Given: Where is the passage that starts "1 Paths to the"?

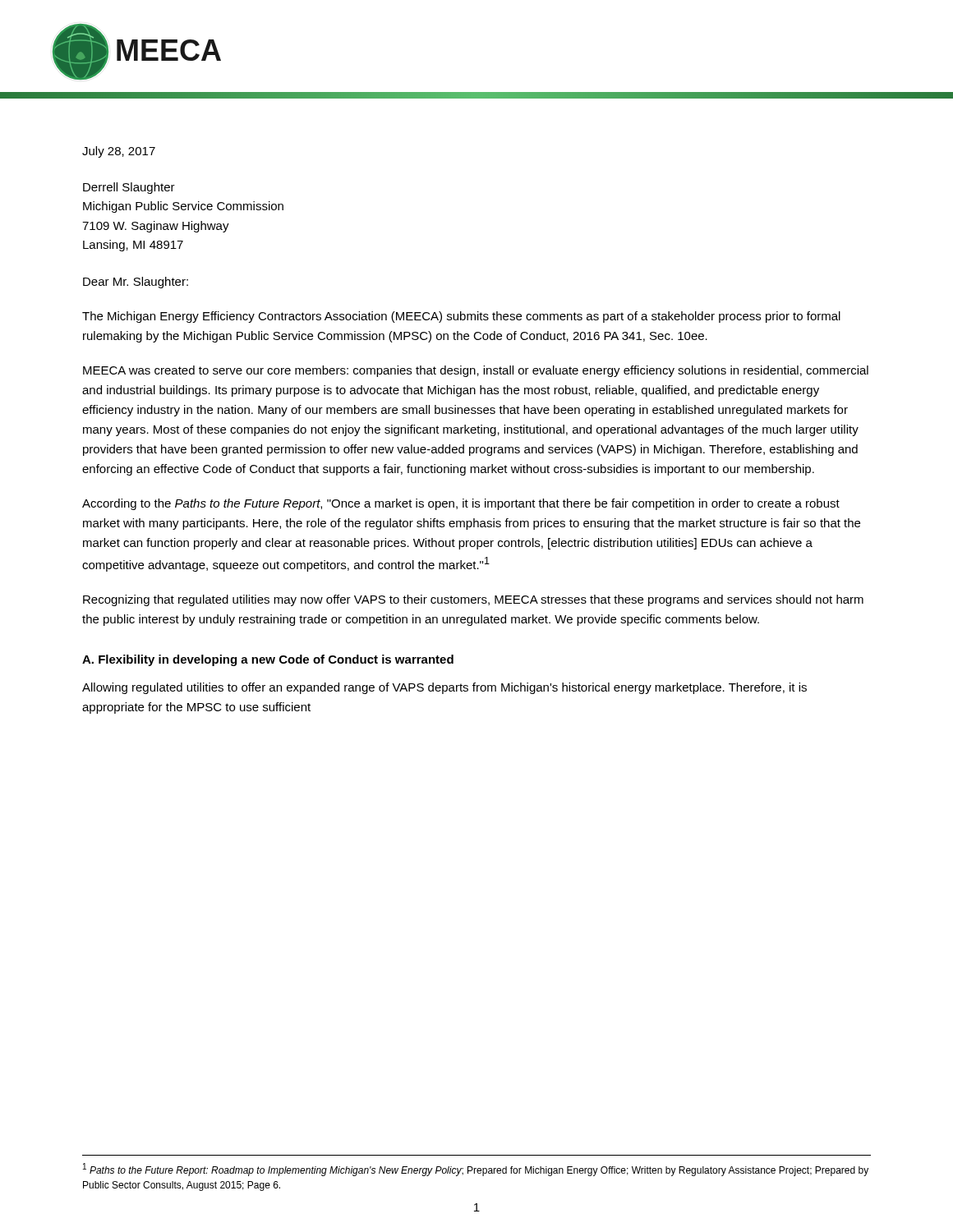Looking at the screenshot, I should 476,1177.
